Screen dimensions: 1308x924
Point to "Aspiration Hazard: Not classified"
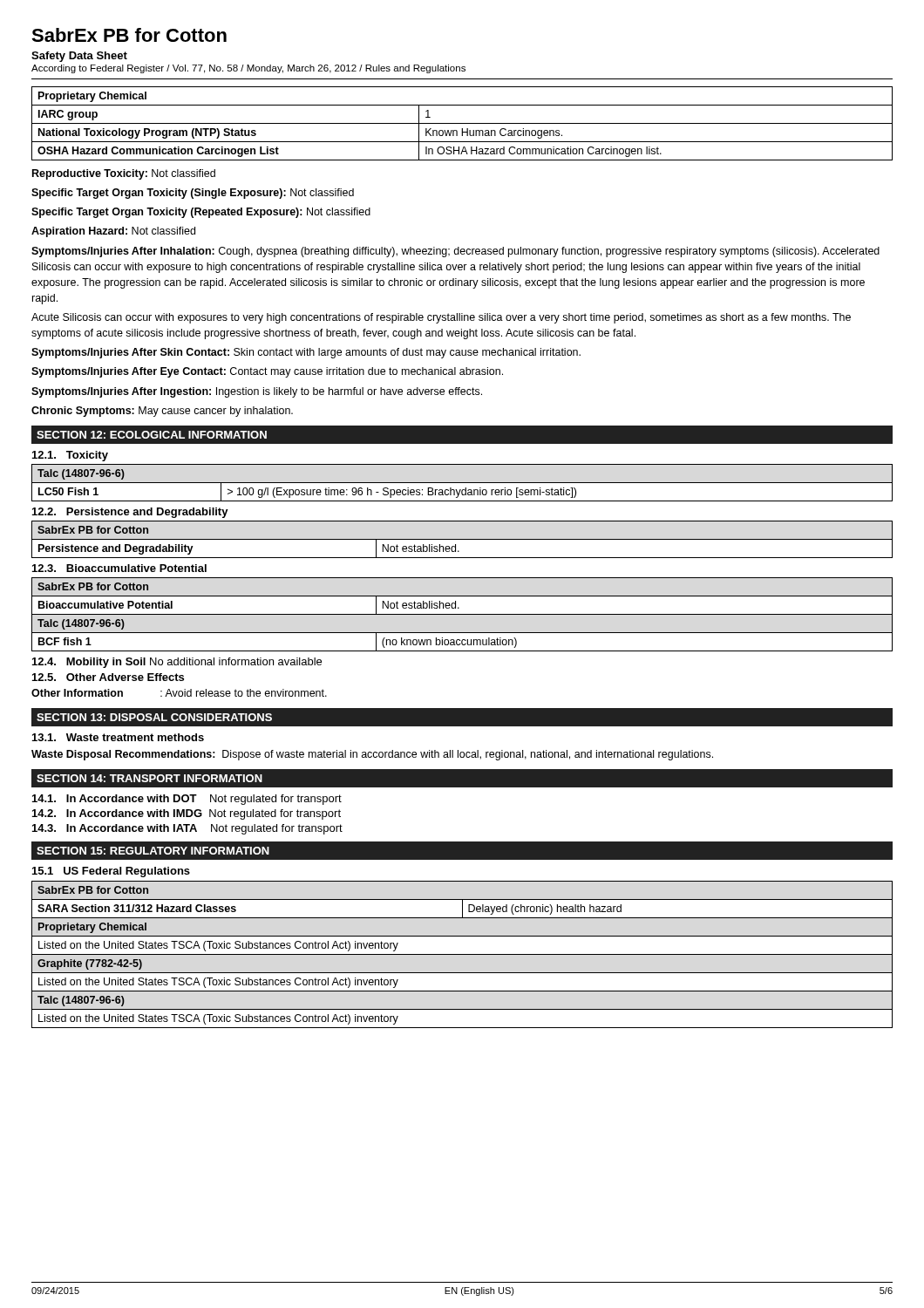pyautogui.click(x=114, y=231)
